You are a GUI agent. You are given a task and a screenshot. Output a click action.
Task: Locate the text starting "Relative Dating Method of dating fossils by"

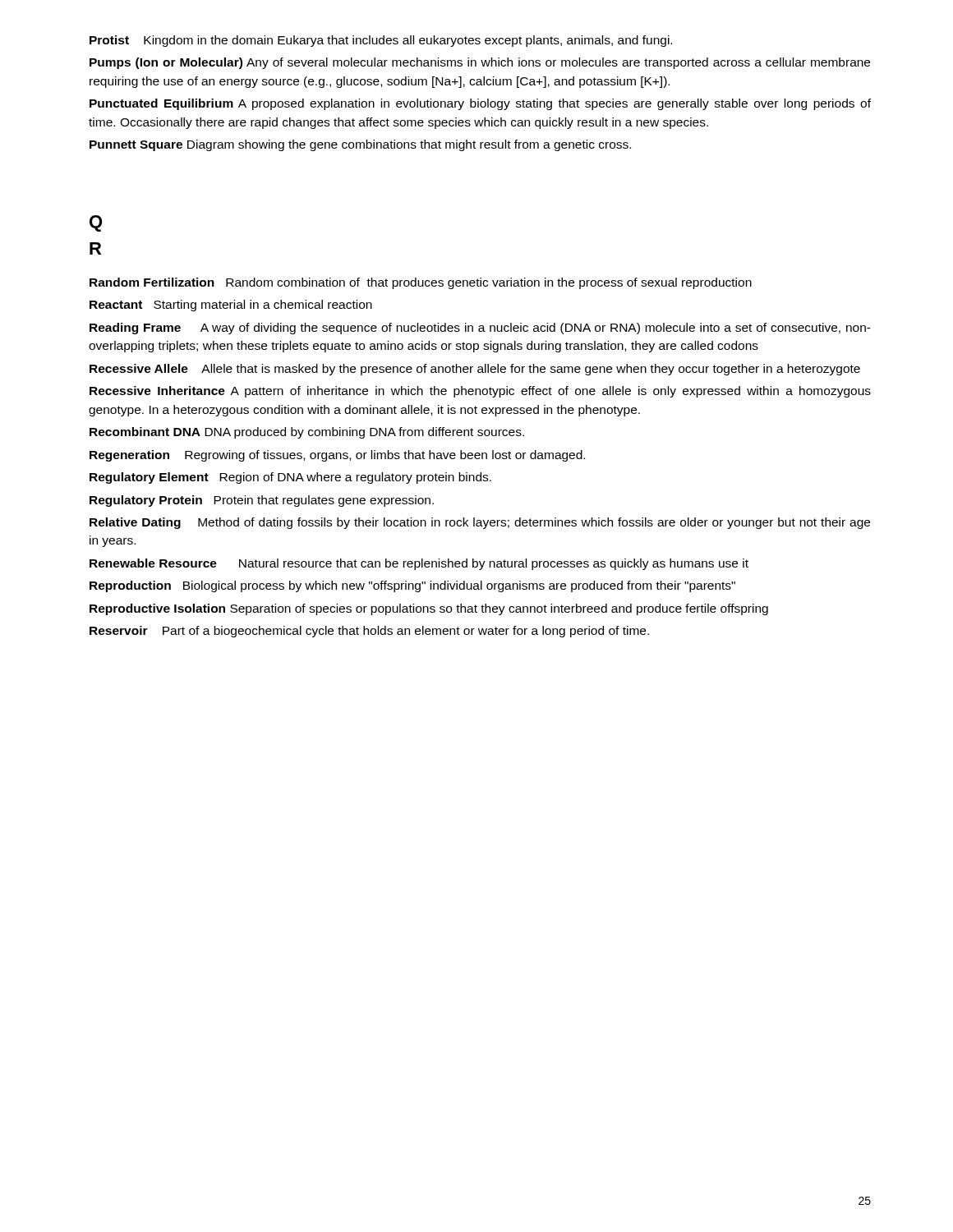pyautogui.click(x=480, y=531)
